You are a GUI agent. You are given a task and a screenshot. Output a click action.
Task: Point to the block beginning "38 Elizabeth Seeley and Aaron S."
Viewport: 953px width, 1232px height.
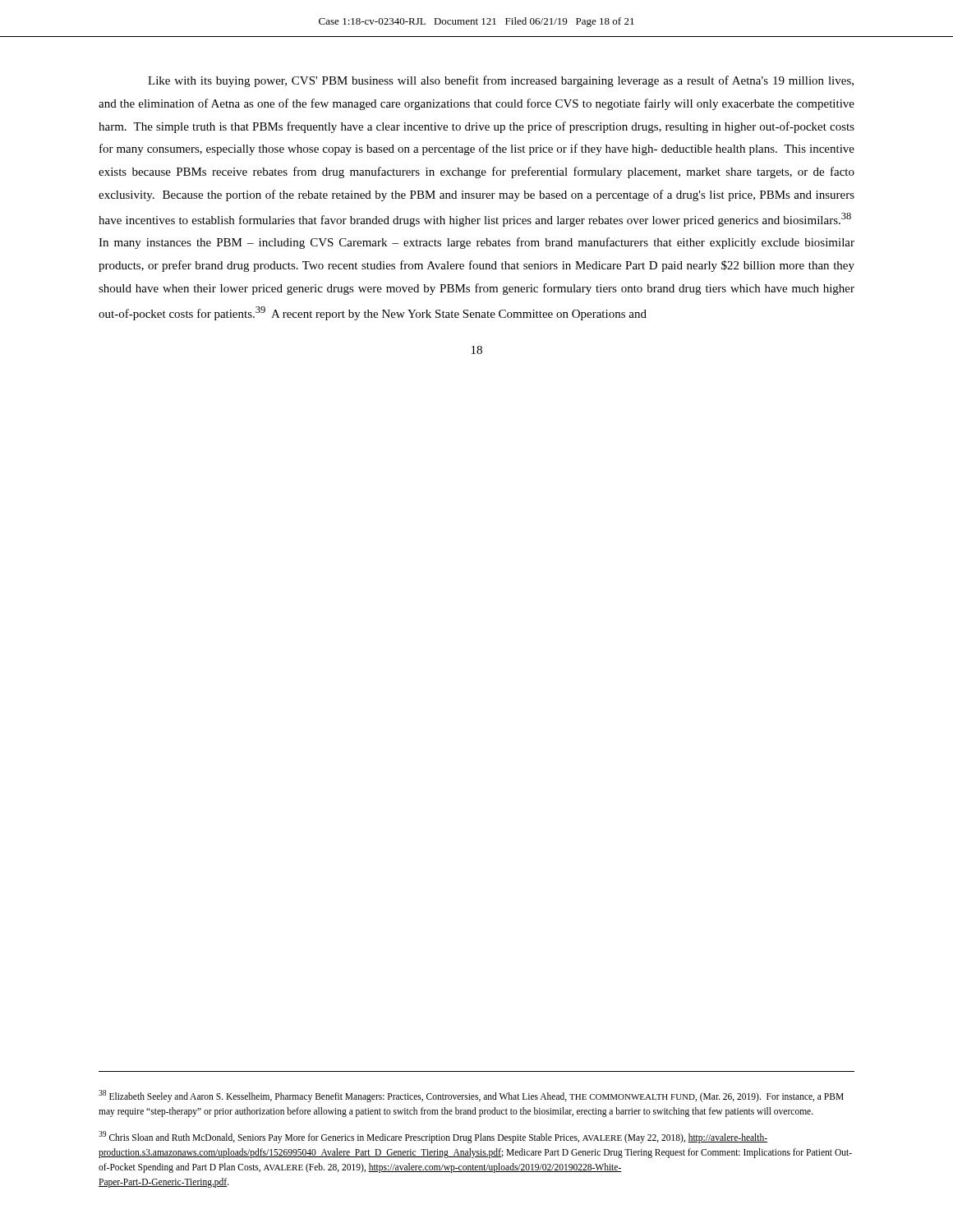point(476,1139)
